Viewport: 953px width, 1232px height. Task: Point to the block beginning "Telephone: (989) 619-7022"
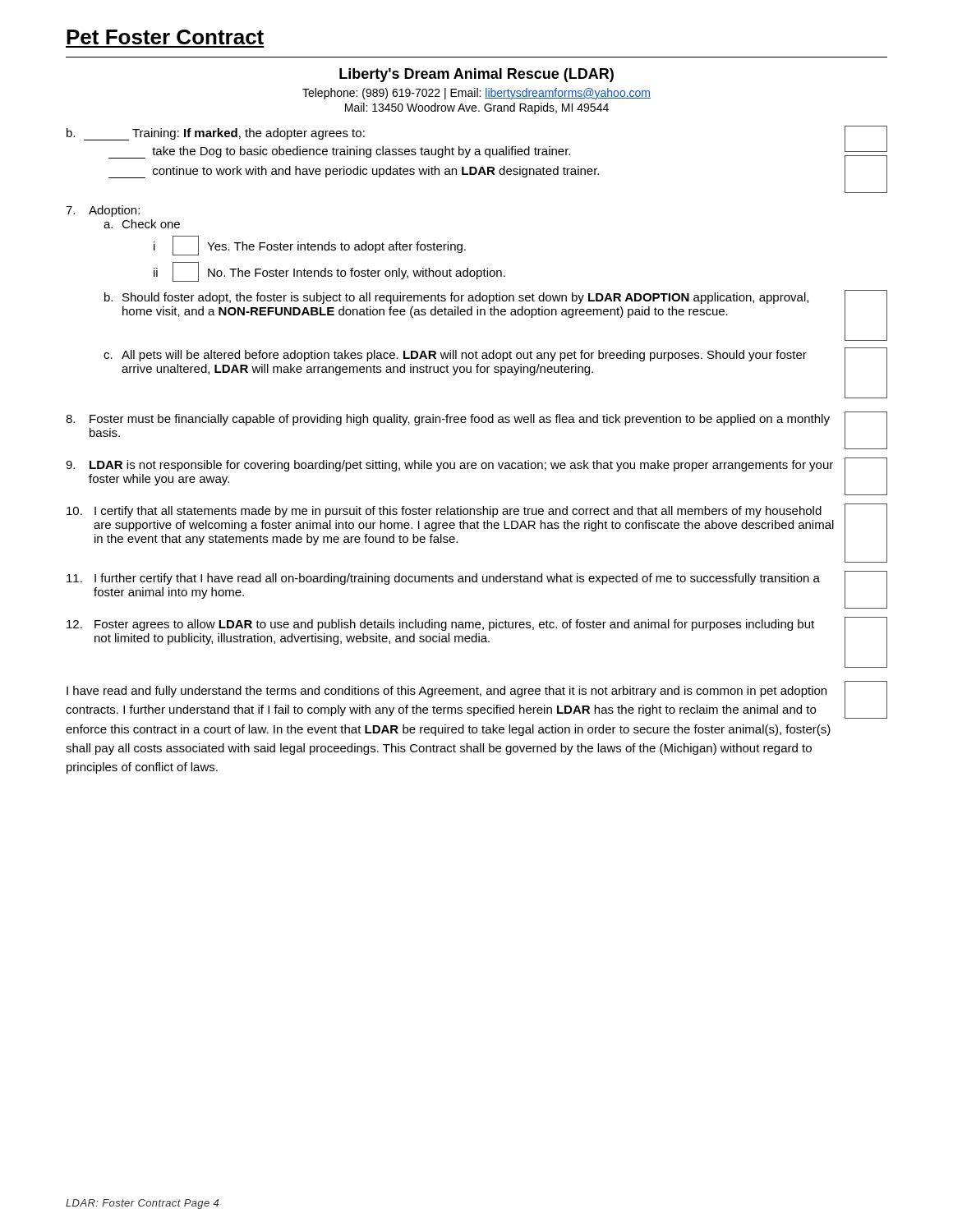[476, 93]
